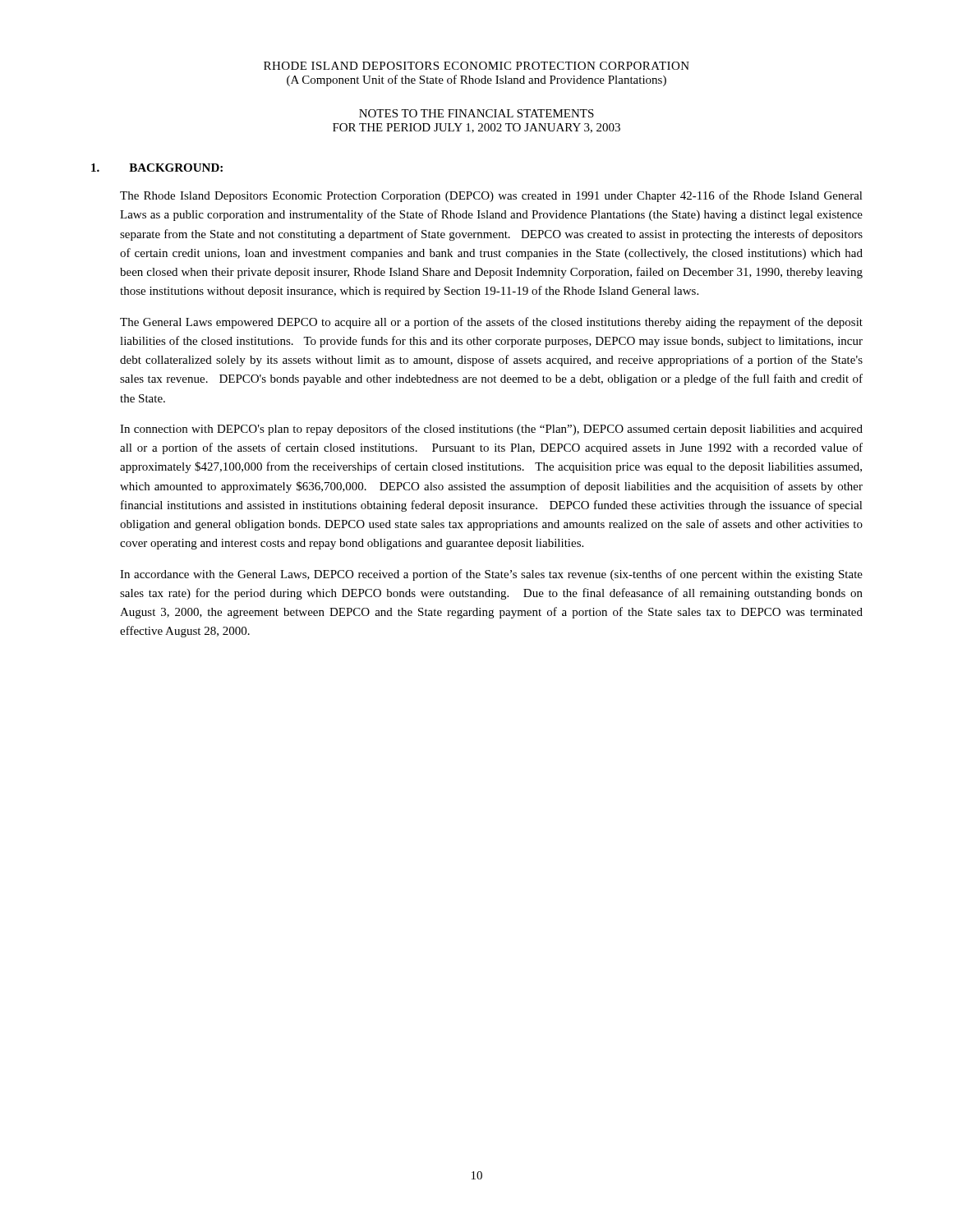Click on the block starting "NOTES TO THE FINANCIAL"
Screen dimensions: 1232x953
tap(476, 121)
